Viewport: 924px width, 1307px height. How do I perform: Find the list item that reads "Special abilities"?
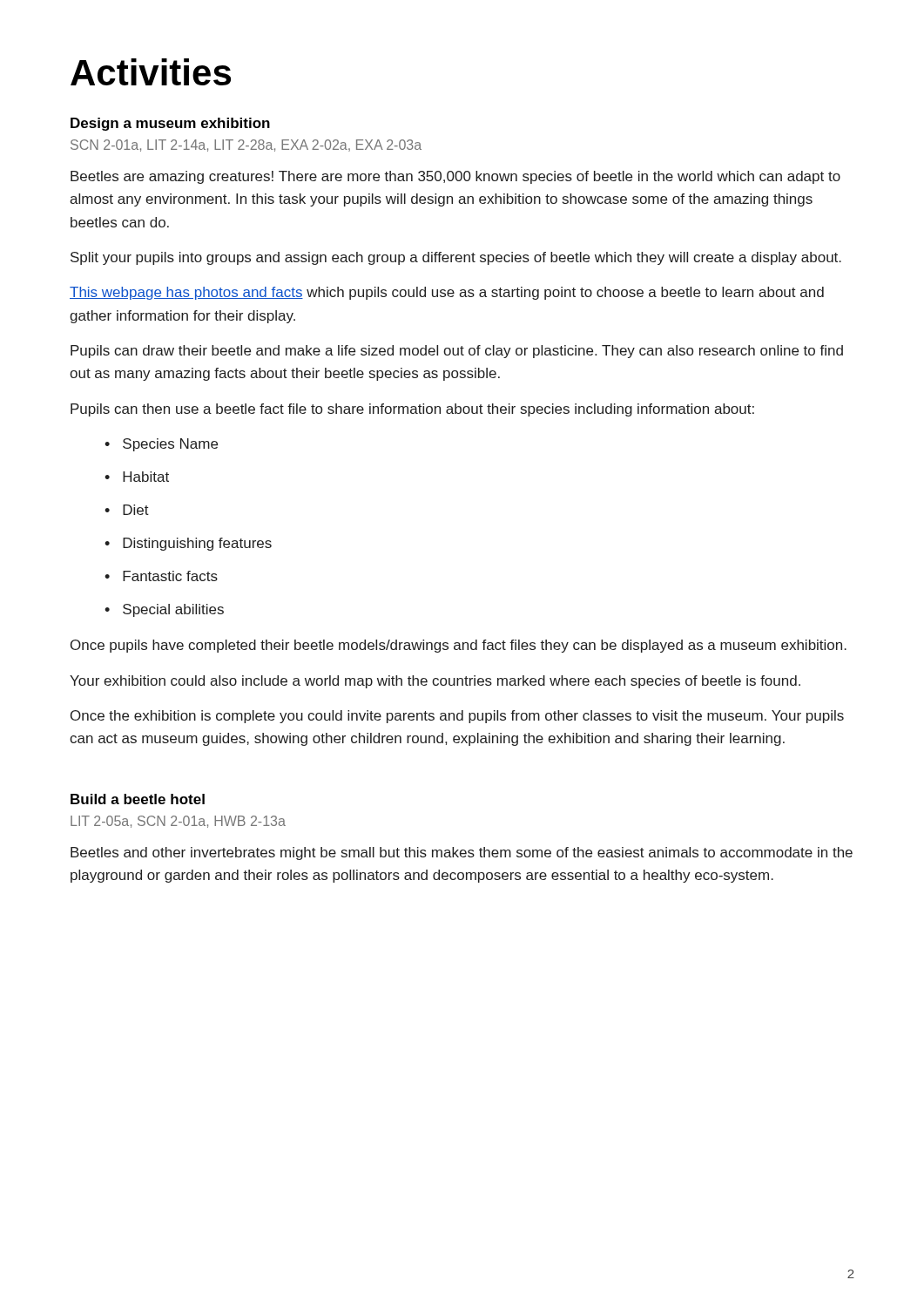[x=173, y=609]
